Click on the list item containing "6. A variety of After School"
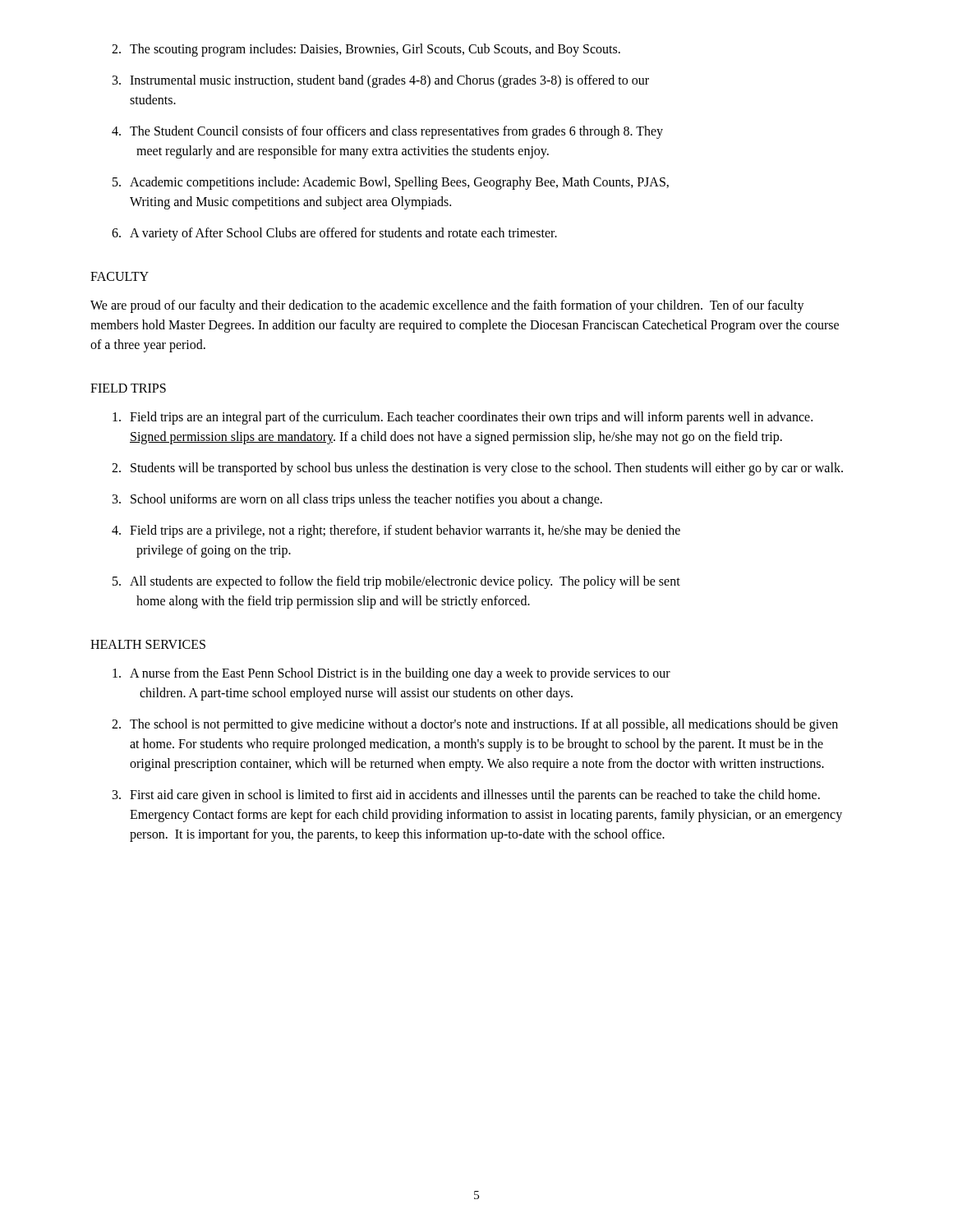This screenshot has height=1232, width=953. click(x=468, y=233)
